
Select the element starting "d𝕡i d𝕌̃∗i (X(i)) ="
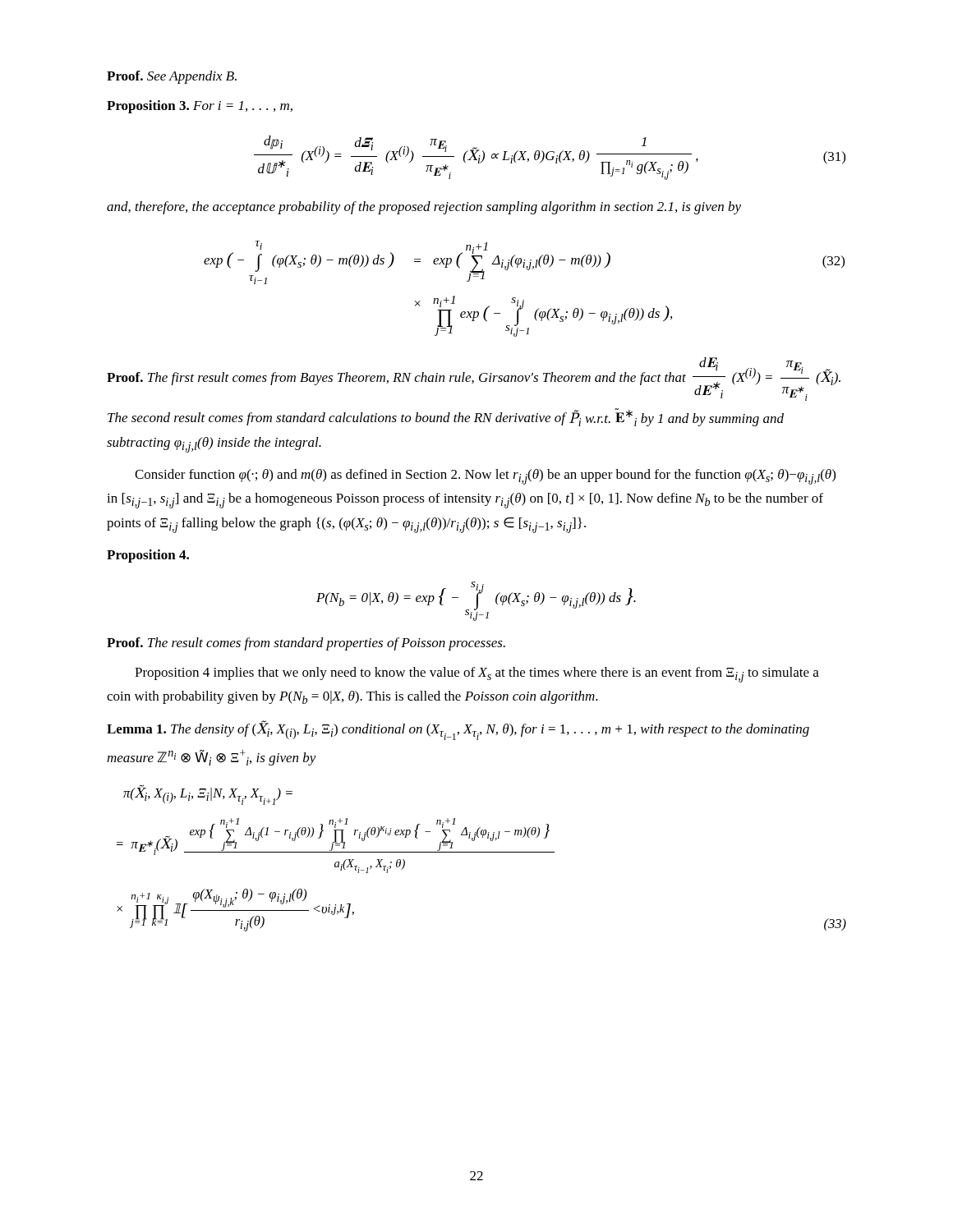(550, 157)
